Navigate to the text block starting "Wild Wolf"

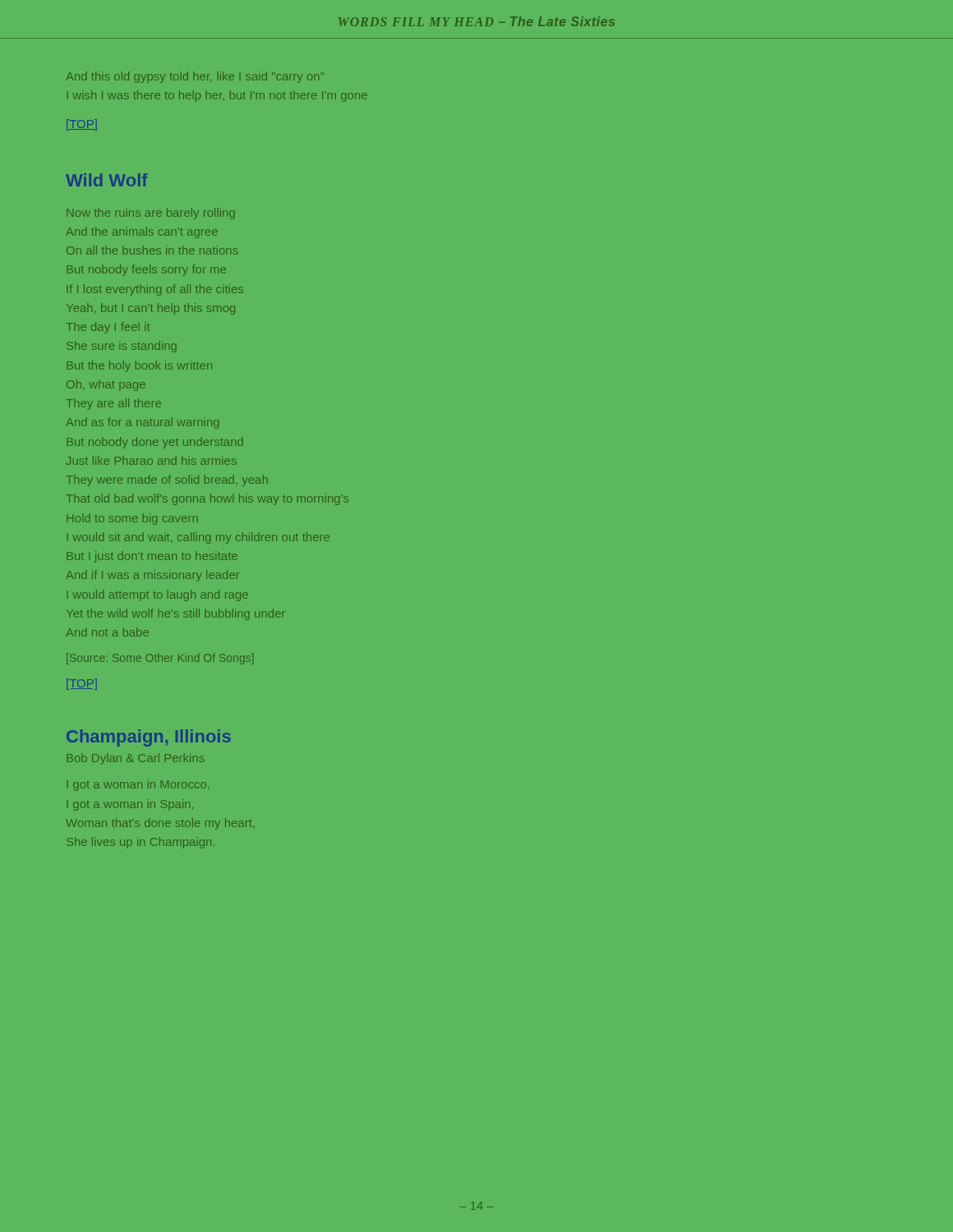[107, 180]
